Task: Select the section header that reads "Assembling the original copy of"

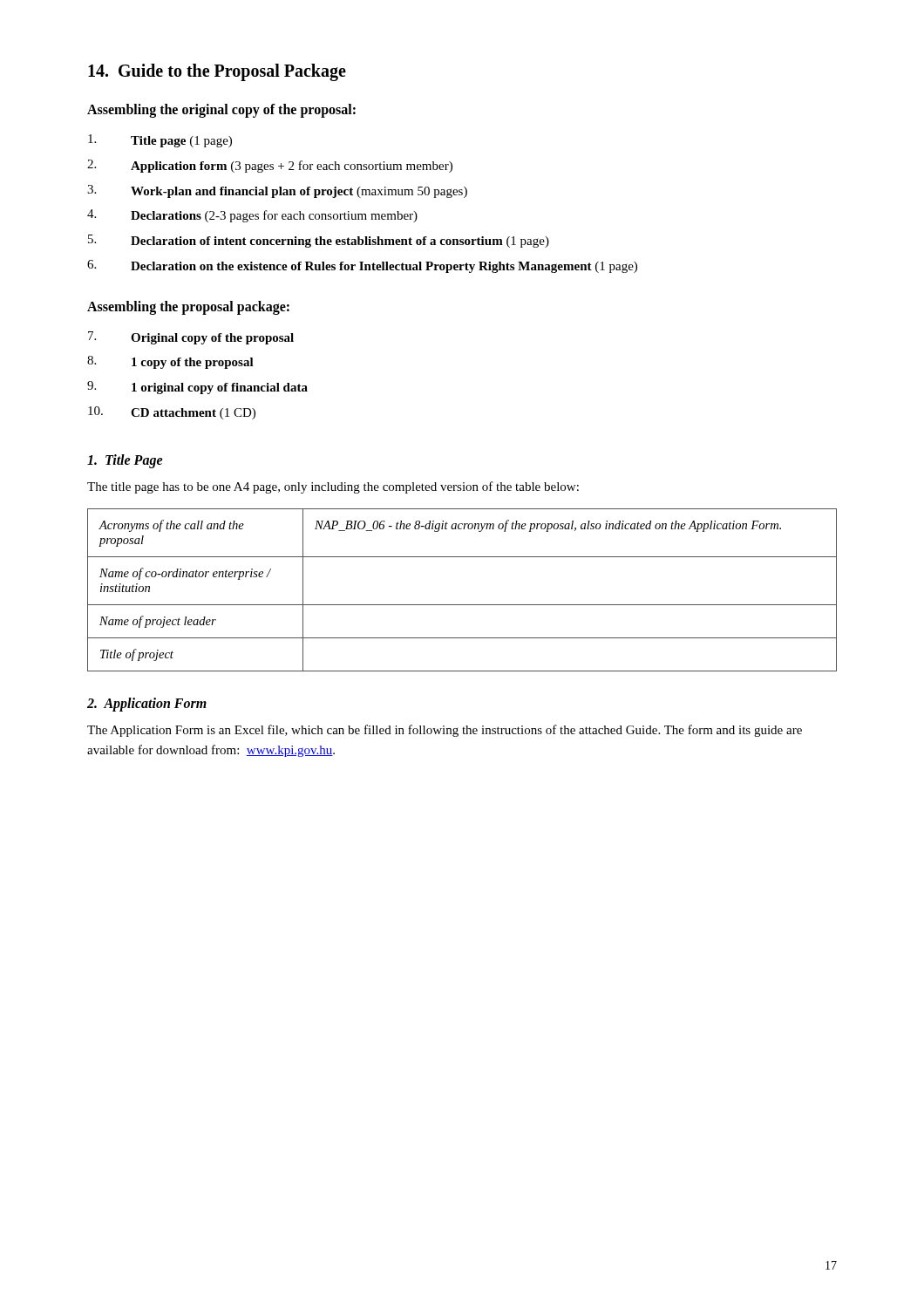Action: coord(222,109)
